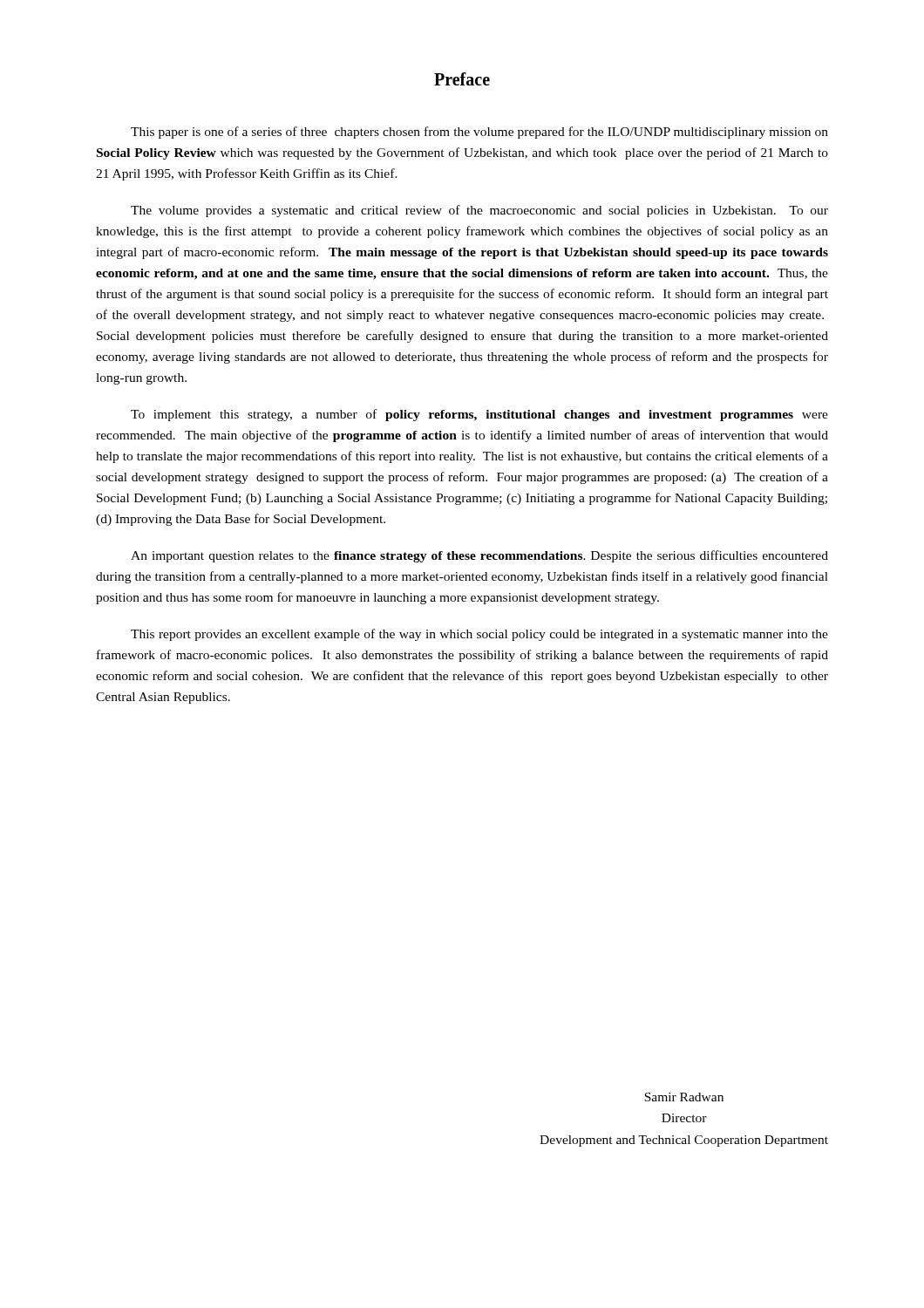Image resolution: width=924 pixels, height=1308 pixels.
Task: Click the passage that begins "To implement this strategy, a number of"
Action: (462, 466)
